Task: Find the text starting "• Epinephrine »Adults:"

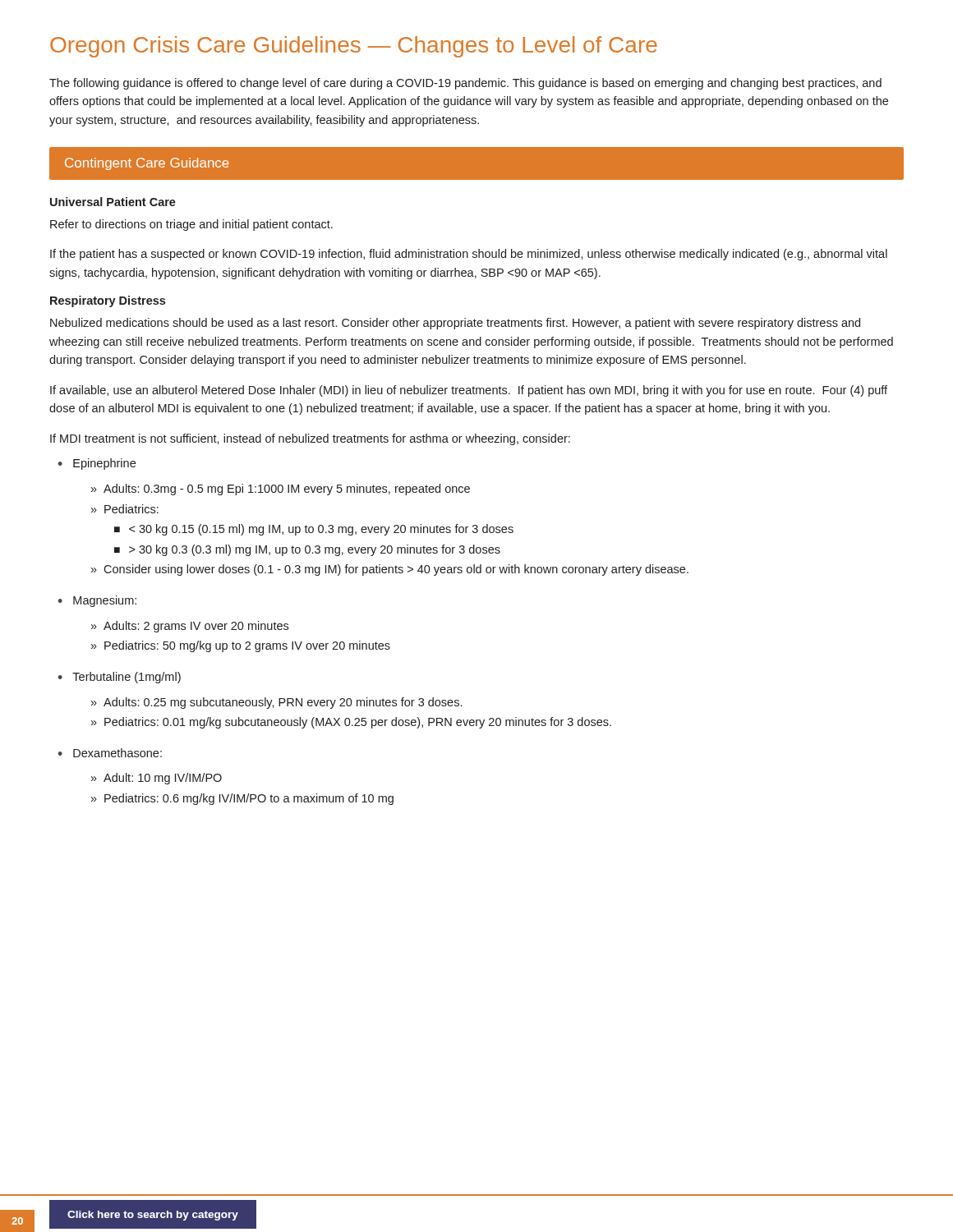Action: click(476, 517)
